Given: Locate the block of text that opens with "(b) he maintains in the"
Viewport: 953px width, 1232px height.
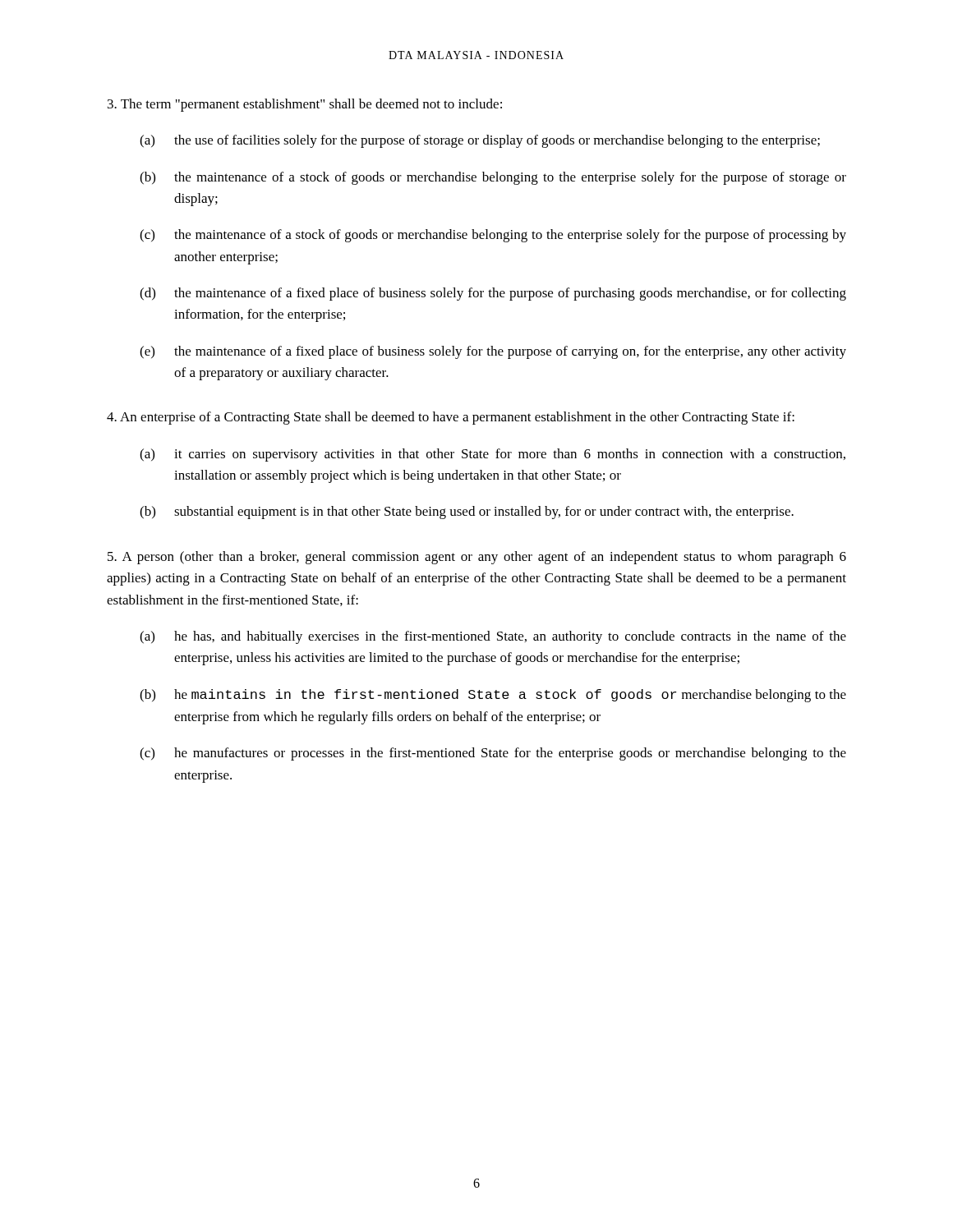Looking at the screenshot, I should 493,706.
